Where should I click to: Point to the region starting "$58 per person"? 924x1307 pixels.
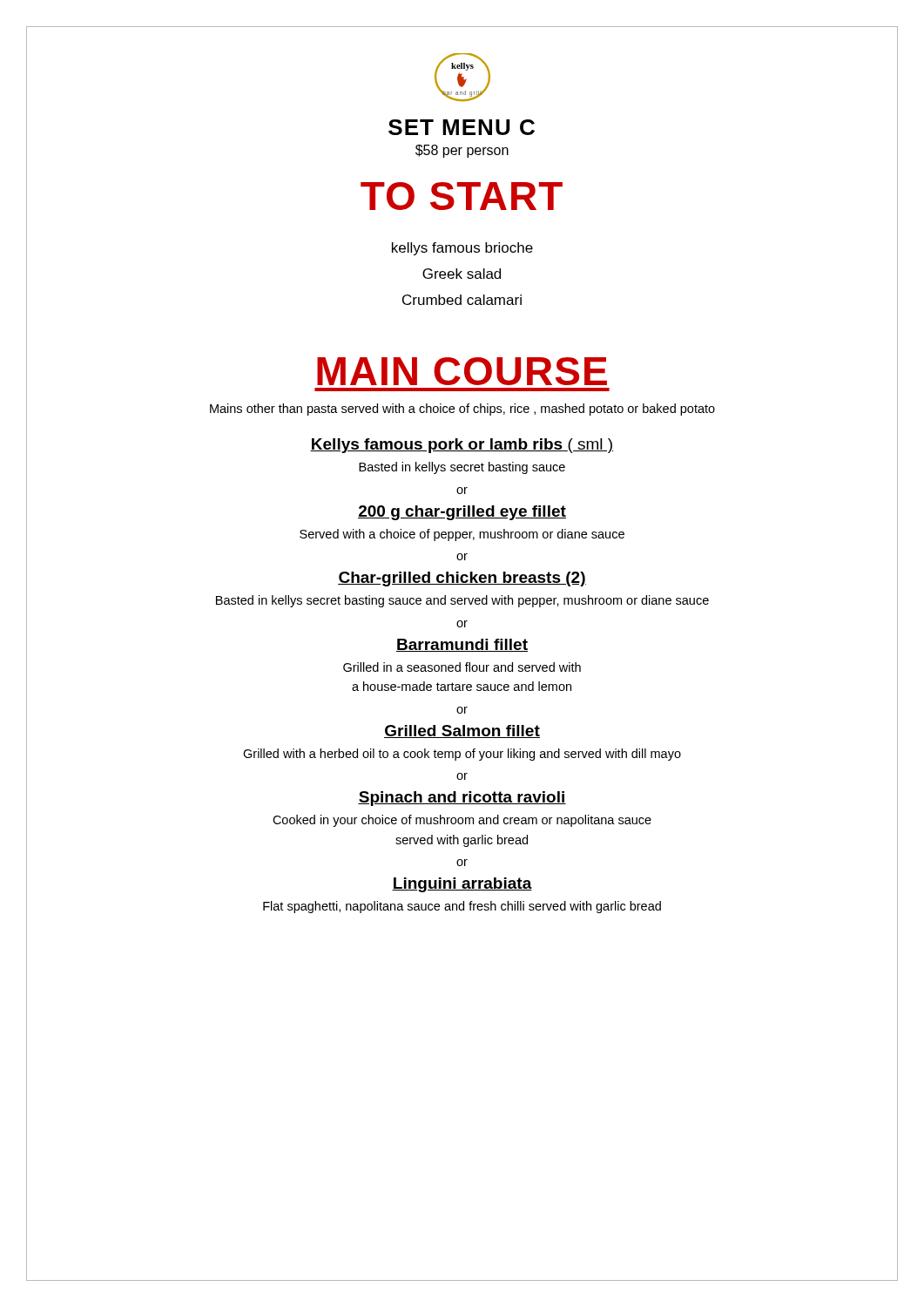tap(462, 150)
